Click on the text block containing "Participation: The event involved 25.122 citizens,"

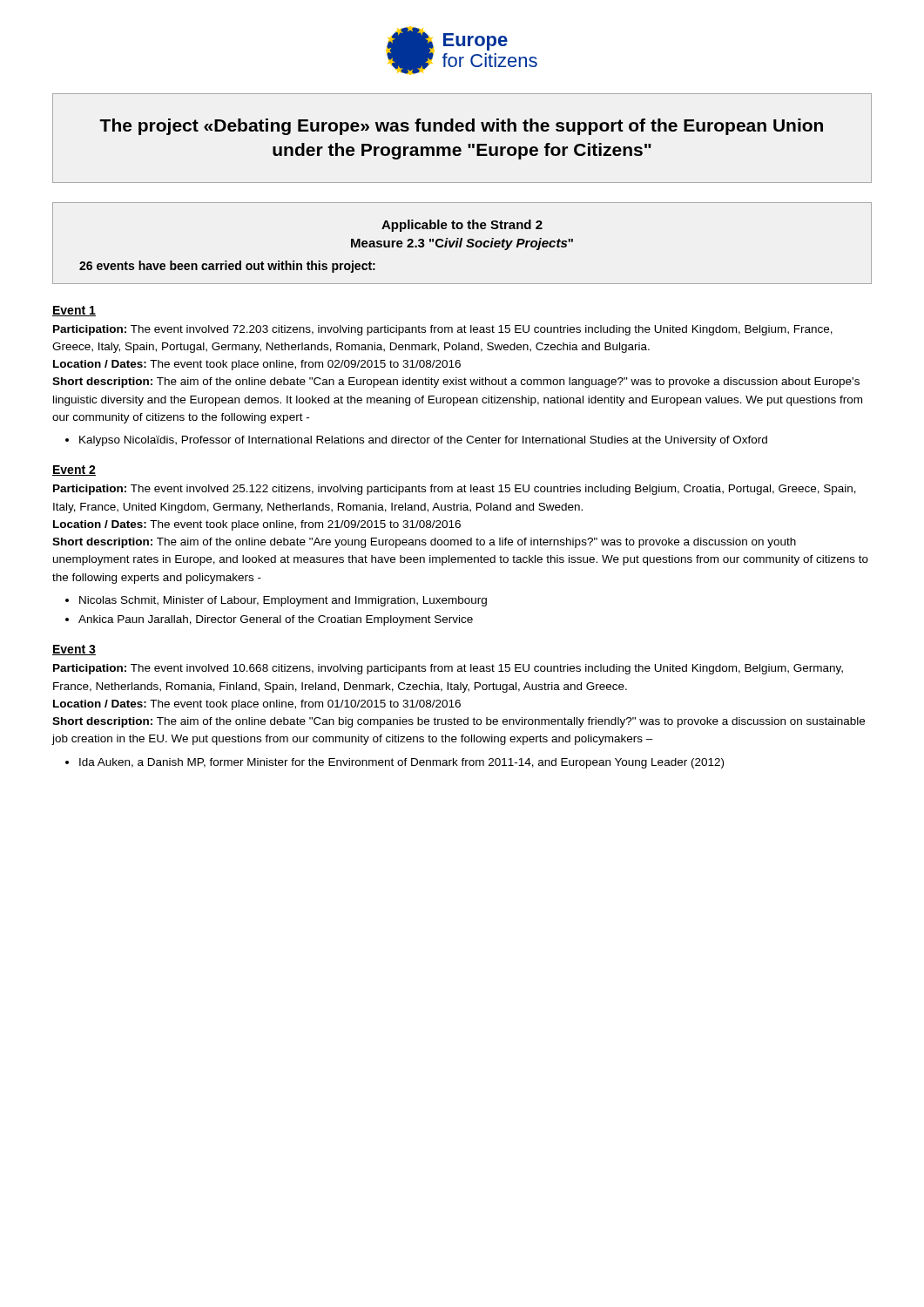(x=460, y=533)
